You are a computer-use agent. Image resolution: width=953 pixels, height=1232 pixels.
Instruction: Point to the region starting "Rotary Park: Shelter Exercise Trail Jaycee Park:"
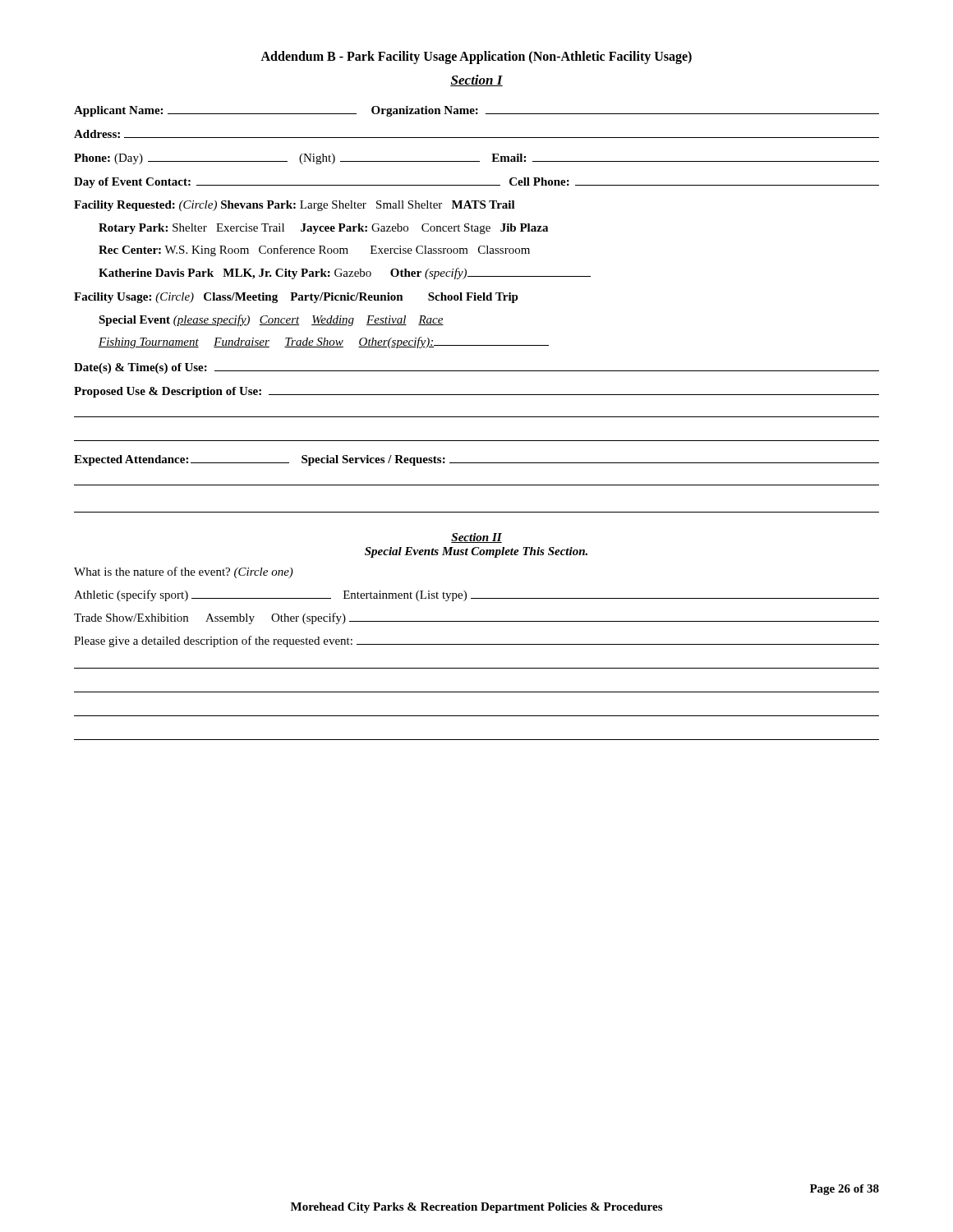click(323, 227)
